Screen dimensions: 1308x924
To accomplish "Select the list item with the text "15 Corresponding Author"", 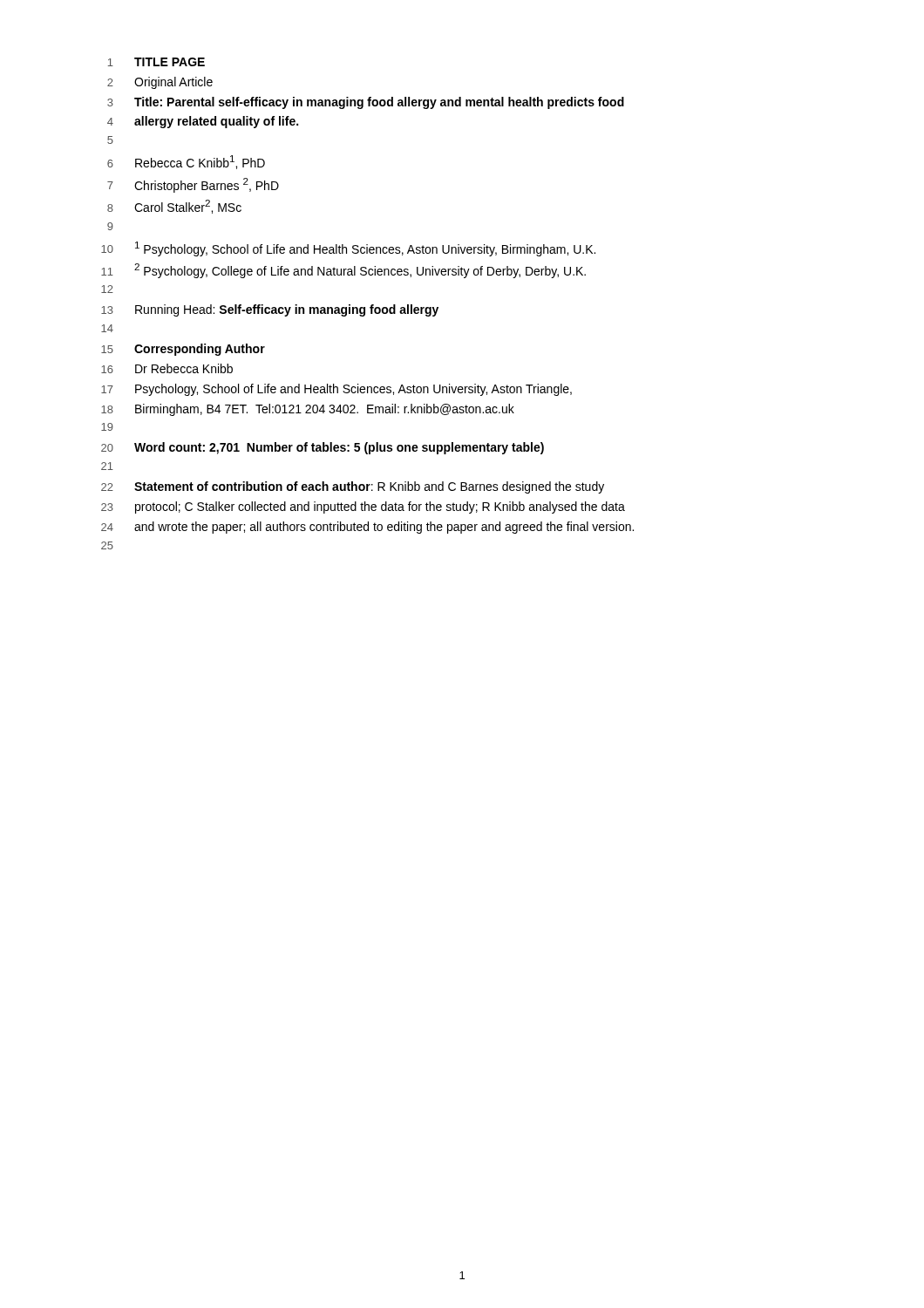I will pos(183,350).
